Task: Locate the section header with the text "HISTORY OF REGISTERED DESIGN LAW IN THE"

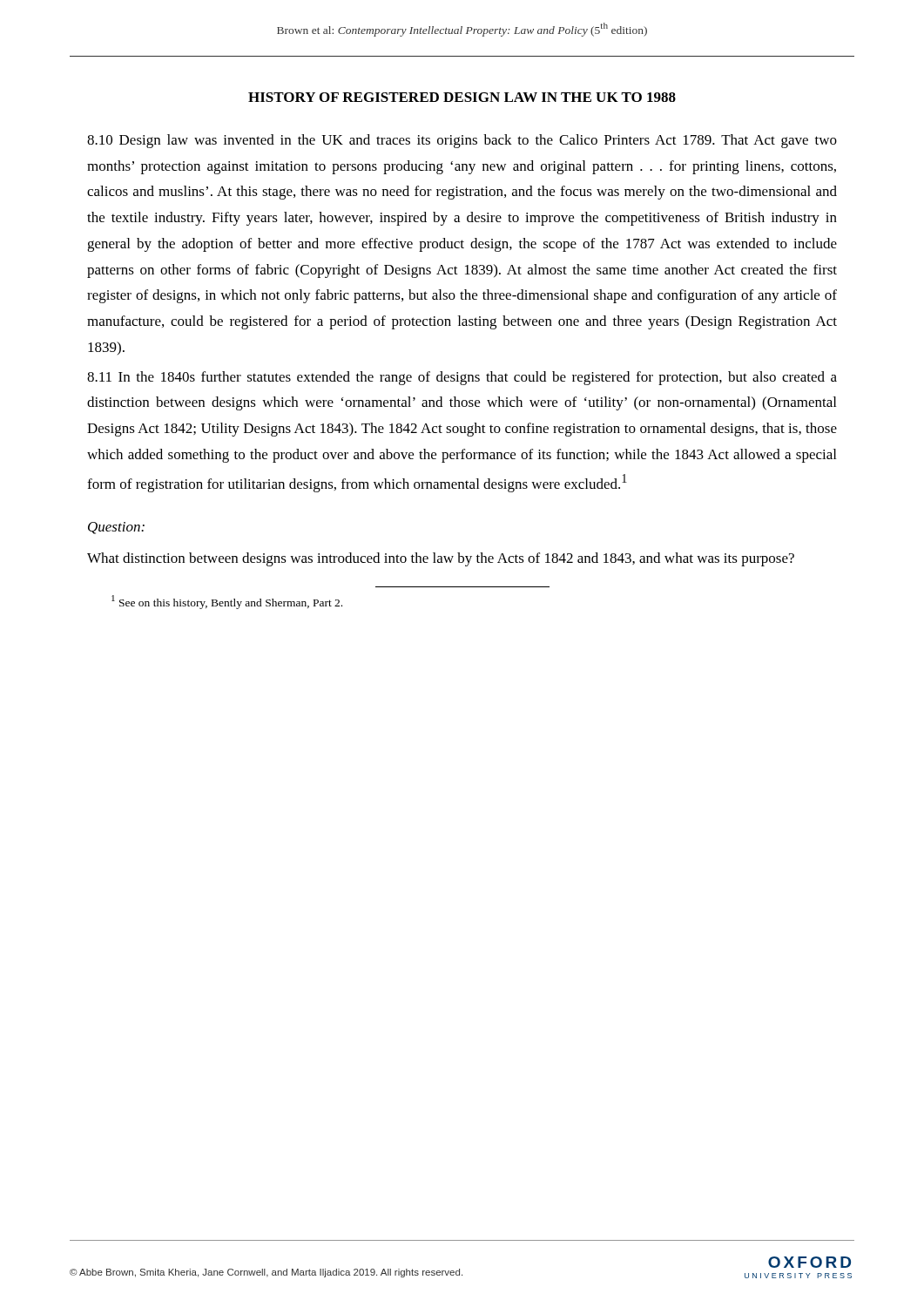Action: (462, 97)
